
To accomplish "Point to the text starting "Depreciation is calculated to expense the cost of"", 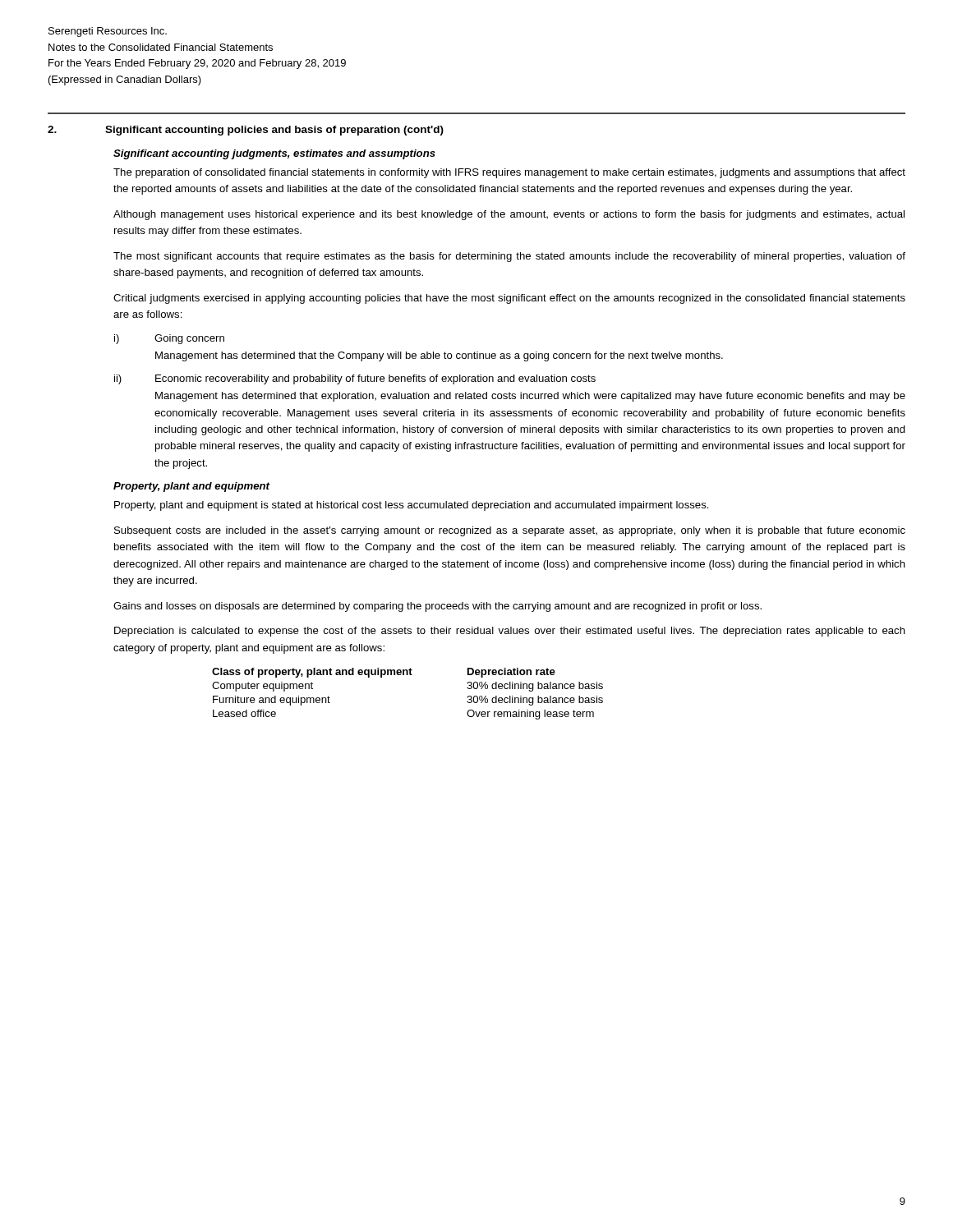I will pyautogui.click(x=509, y=639).
